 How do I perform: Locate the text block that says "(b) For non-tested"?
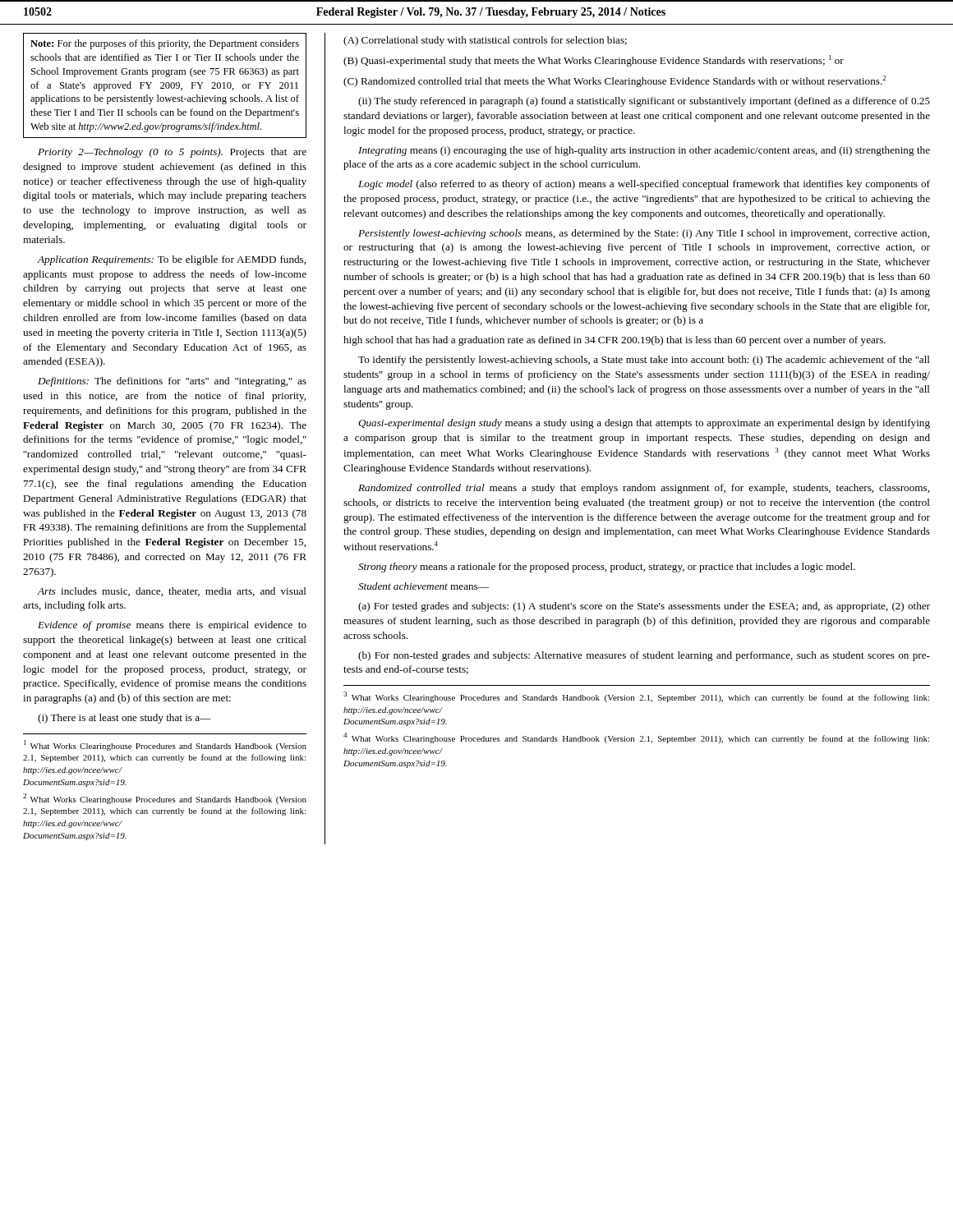(x=637, y=662)
